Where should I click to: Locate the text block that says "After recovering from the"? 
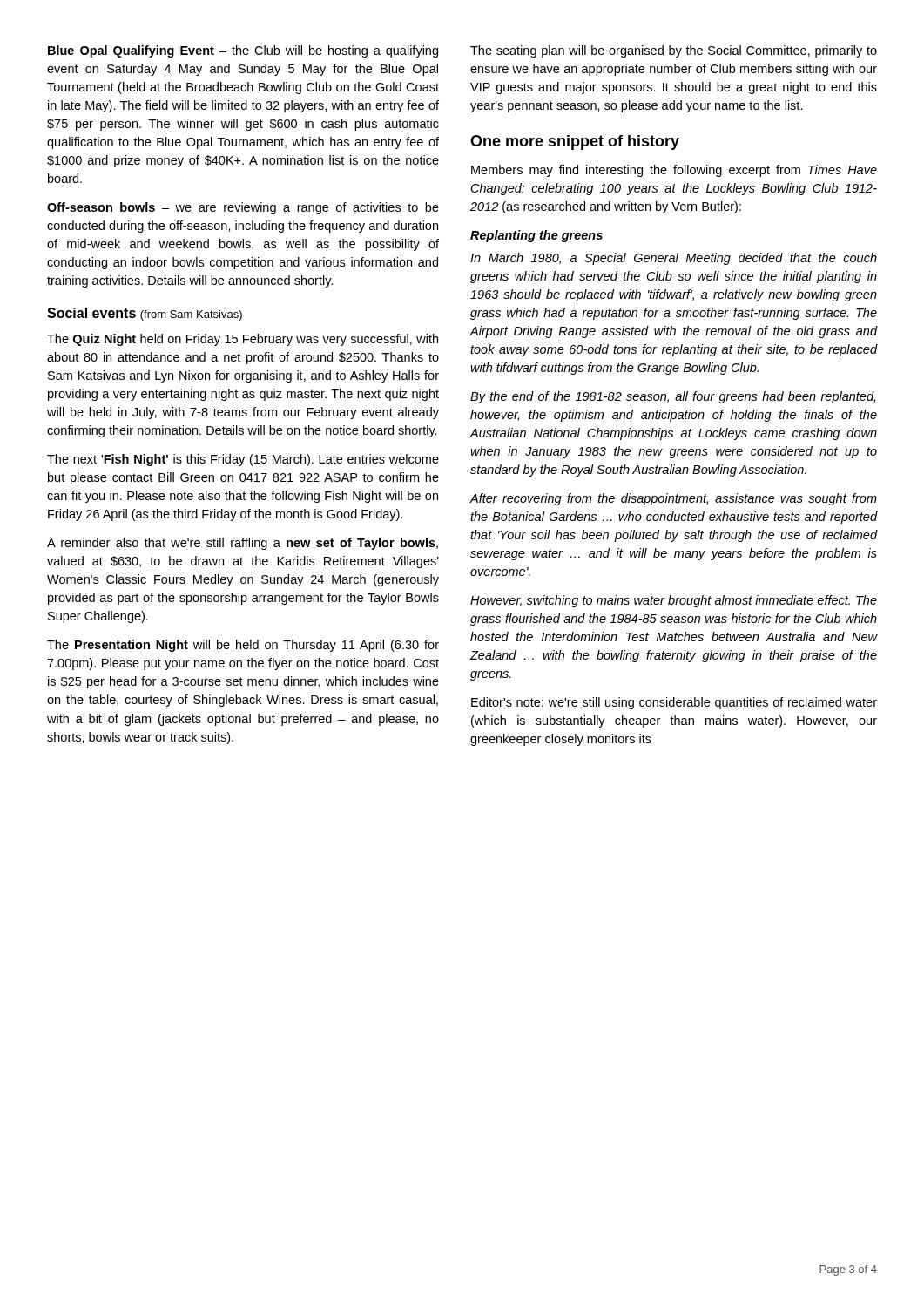pyautogui.click(x=674, y=536)
